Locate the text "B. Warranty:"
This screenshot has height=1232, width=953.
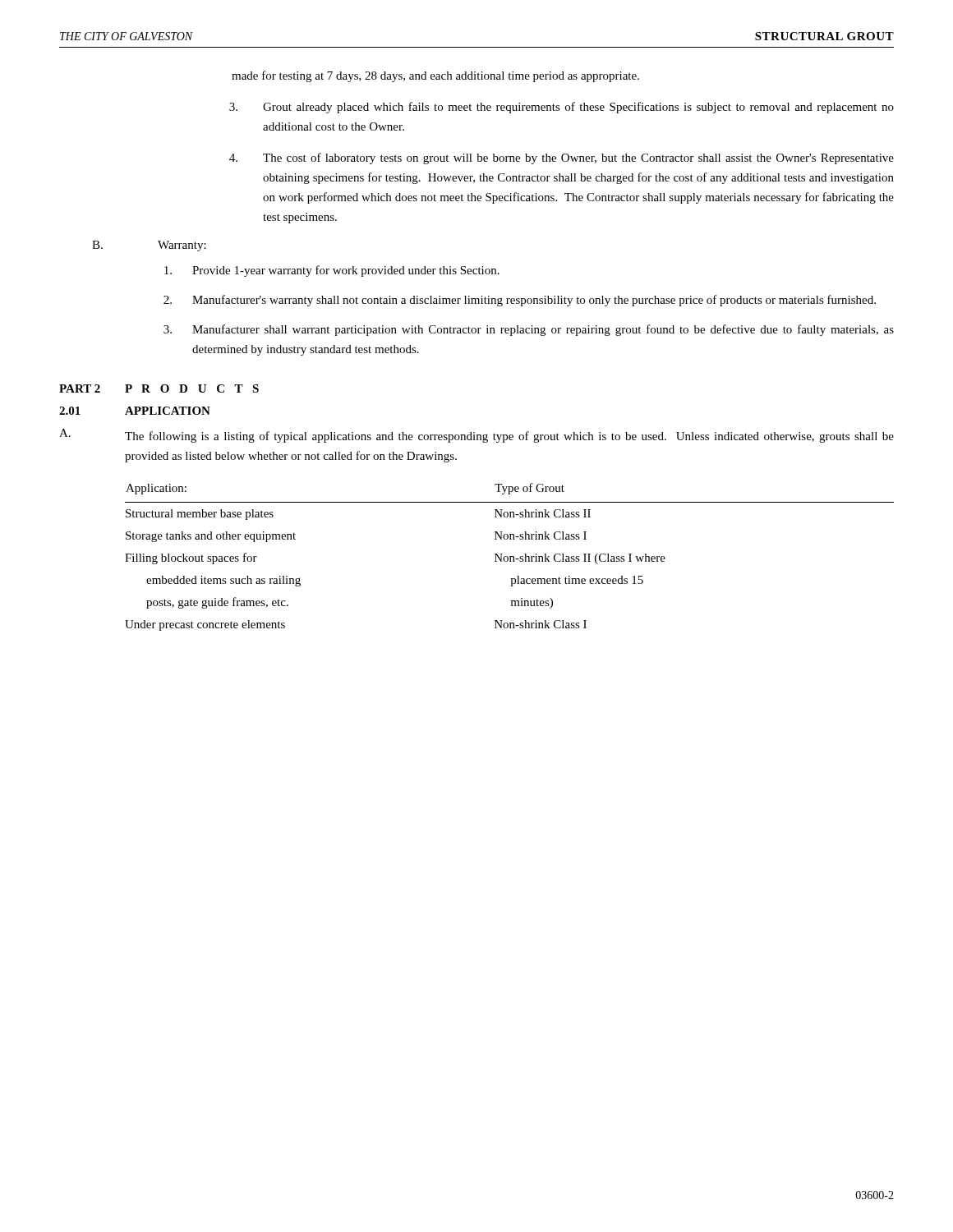click(x=96, y=244)
